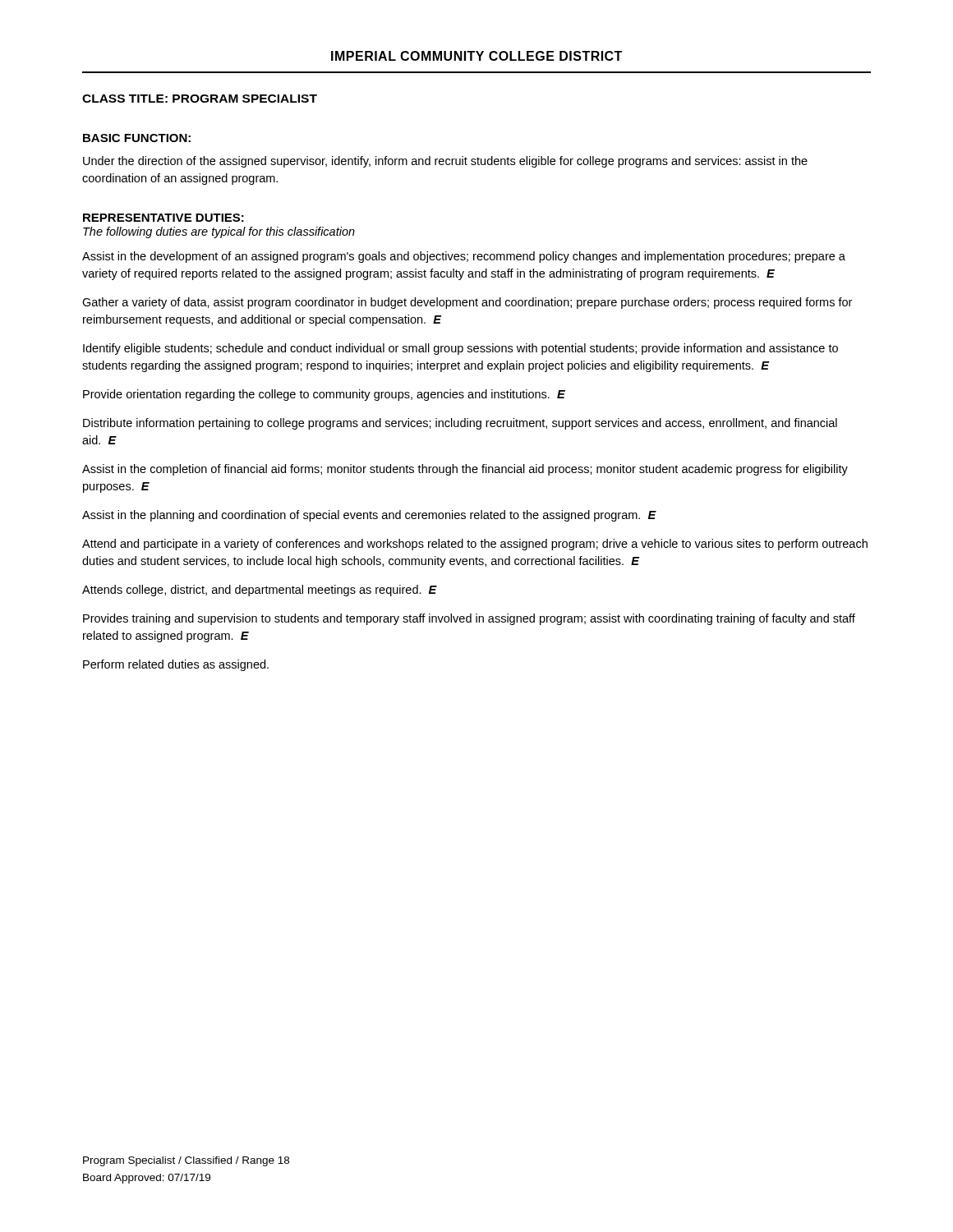Click on the region starting "Assist in the planning and coordination"
This screenshot has width=953, height=1232.
point(369,515)
